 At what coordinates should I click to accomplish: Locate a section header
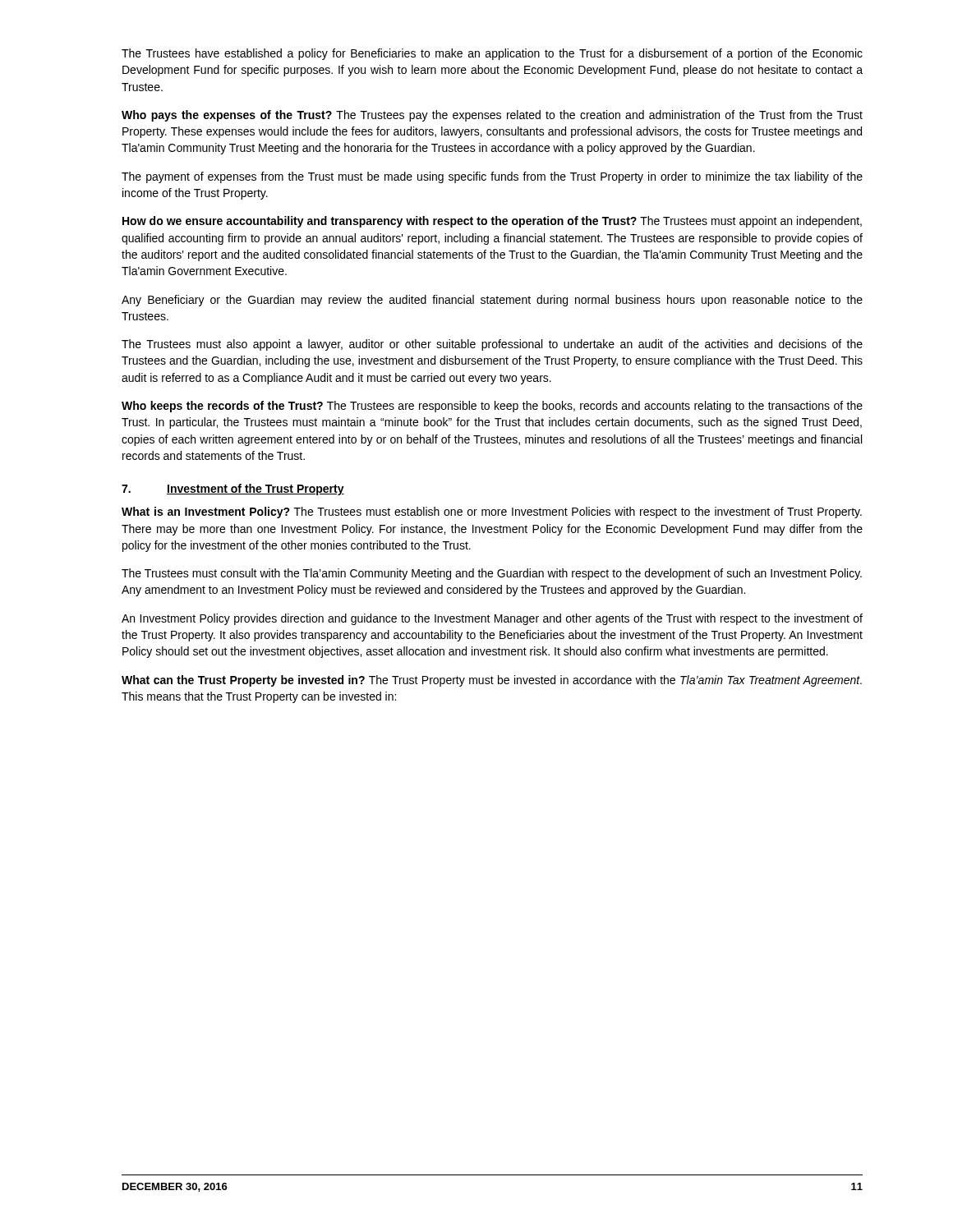coord(233,489)
